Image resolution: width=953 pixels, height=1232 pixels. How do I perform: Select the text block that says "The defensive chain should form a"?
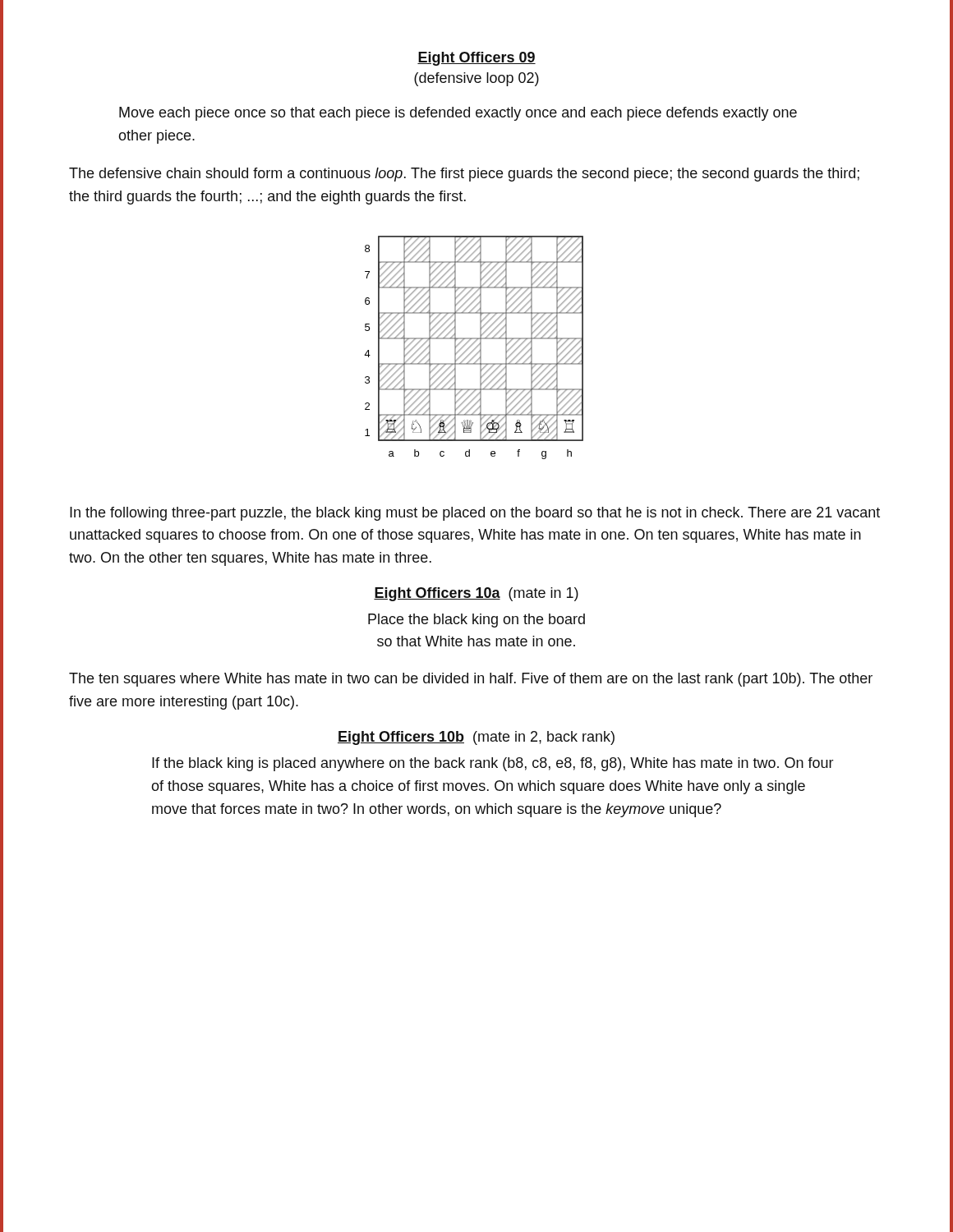coord(465,185)
